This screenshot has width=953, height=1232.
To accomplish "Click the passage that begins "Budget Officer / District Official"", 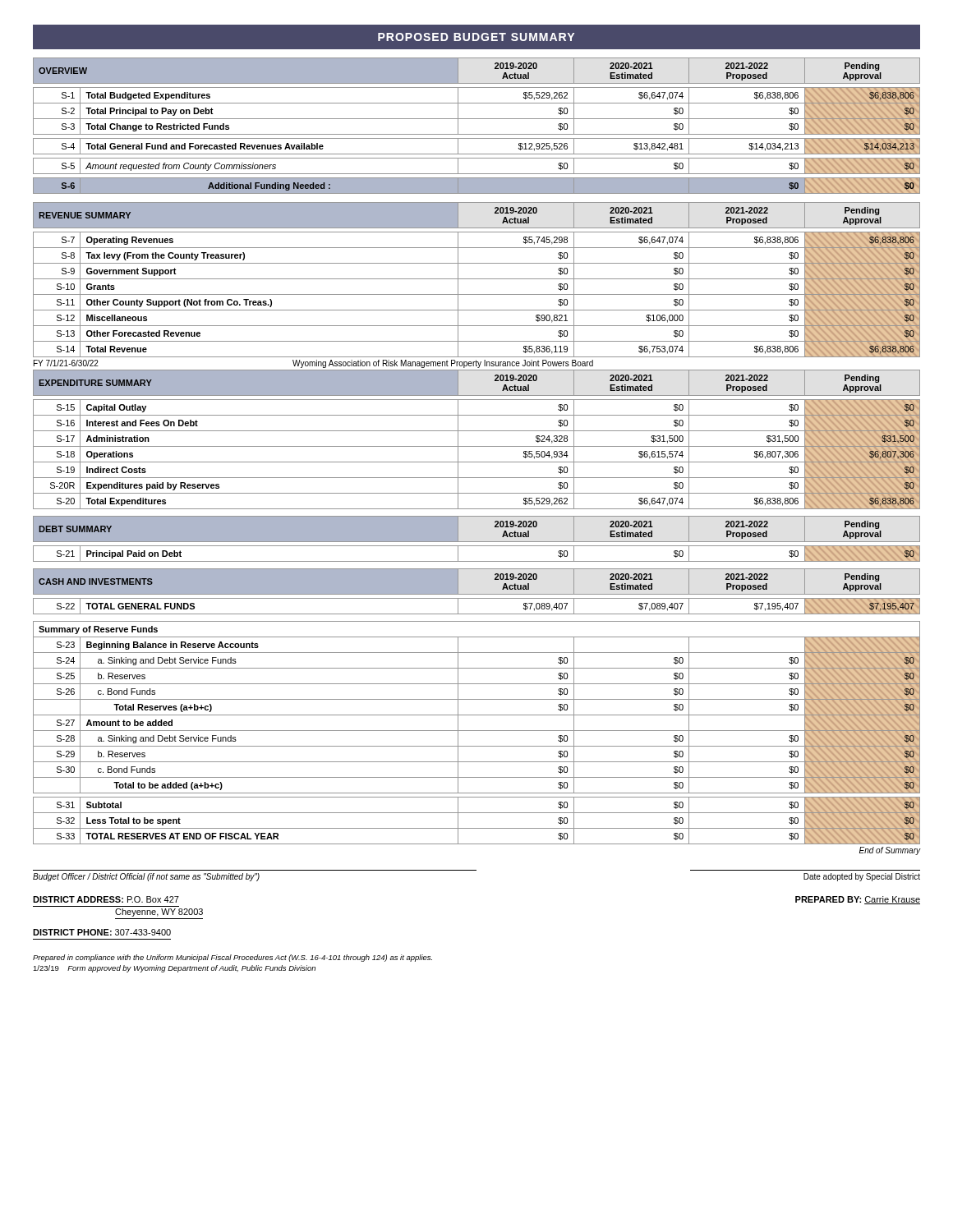I will 255,876.
